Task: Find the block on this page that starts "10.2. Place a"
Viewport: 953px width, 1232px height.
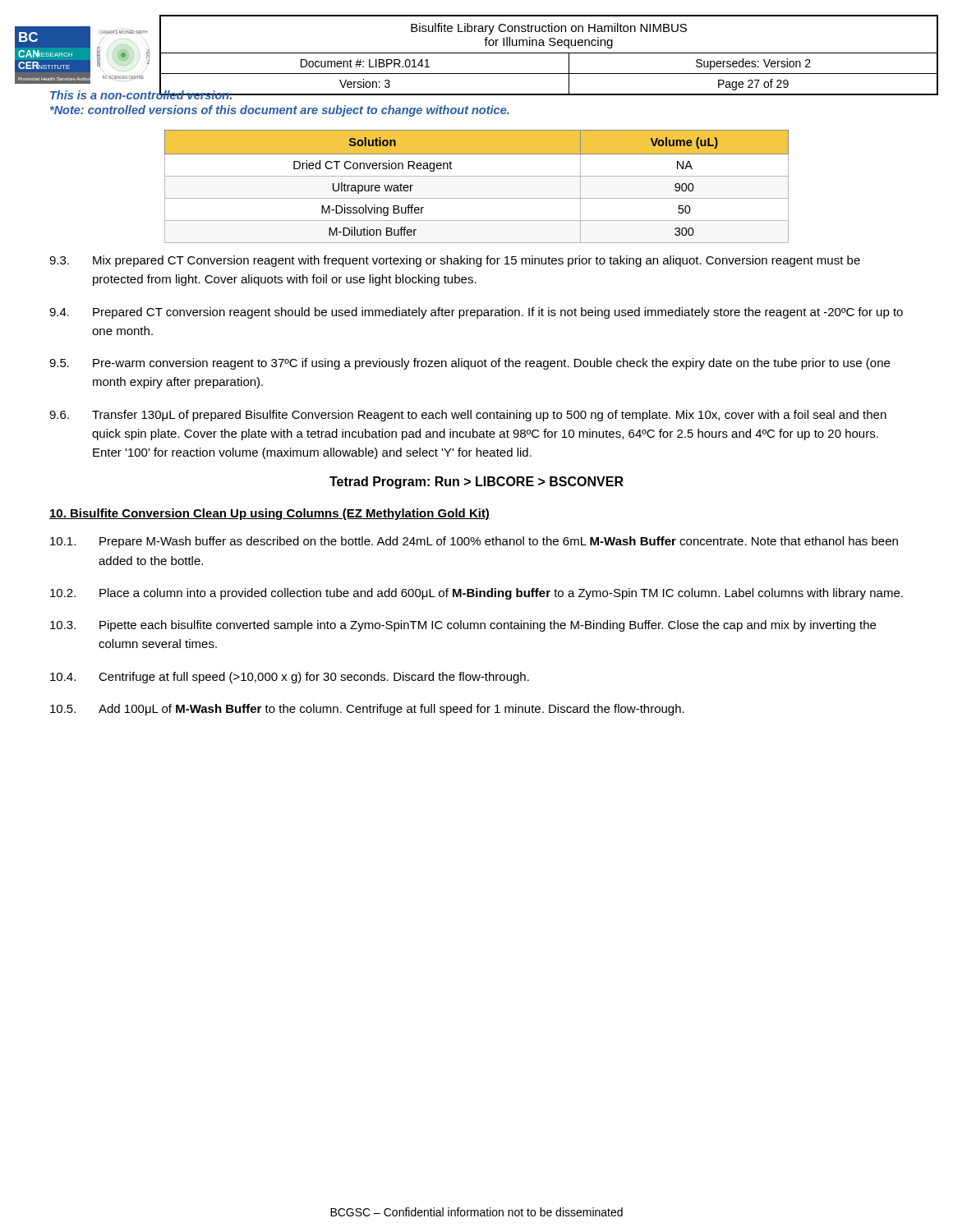Action: pos(476,593)
